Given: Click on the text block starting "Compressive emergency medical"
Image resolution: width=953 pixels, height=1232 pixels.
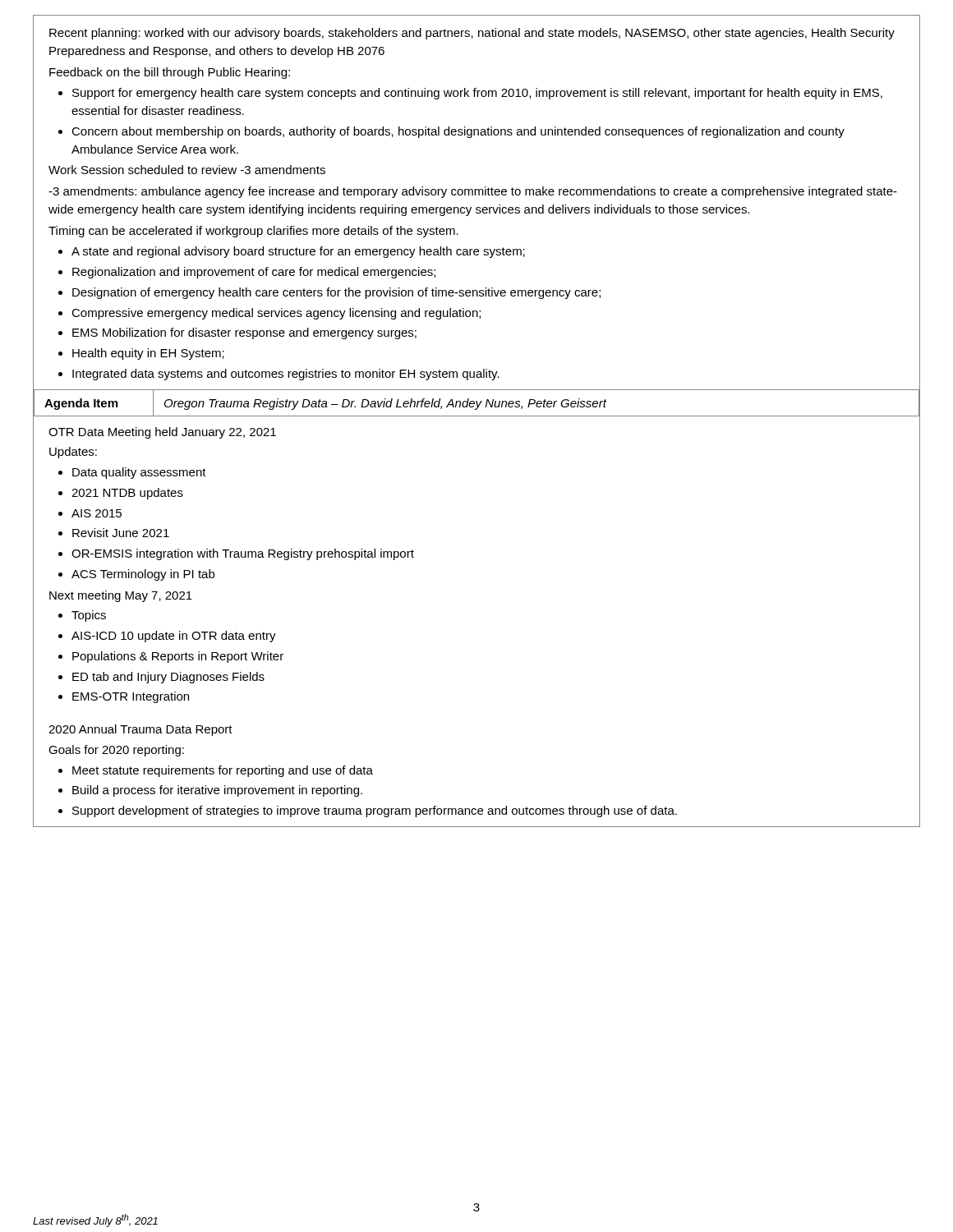Looking at the screenshot, I should pos(277,312).
